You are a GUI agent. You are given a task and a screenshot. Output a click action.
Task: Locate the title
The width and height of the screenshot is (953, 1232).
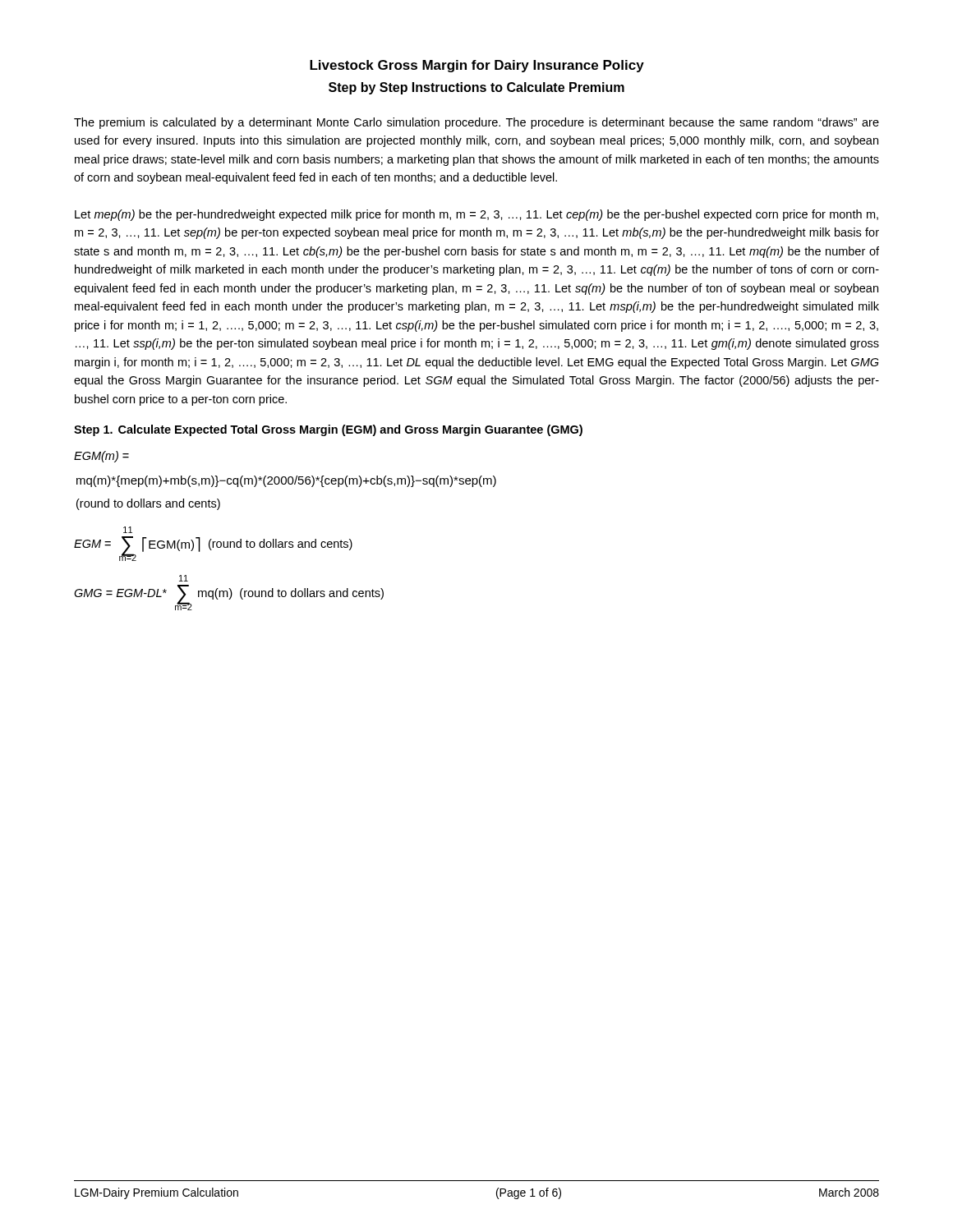click(x=476, y=76)
